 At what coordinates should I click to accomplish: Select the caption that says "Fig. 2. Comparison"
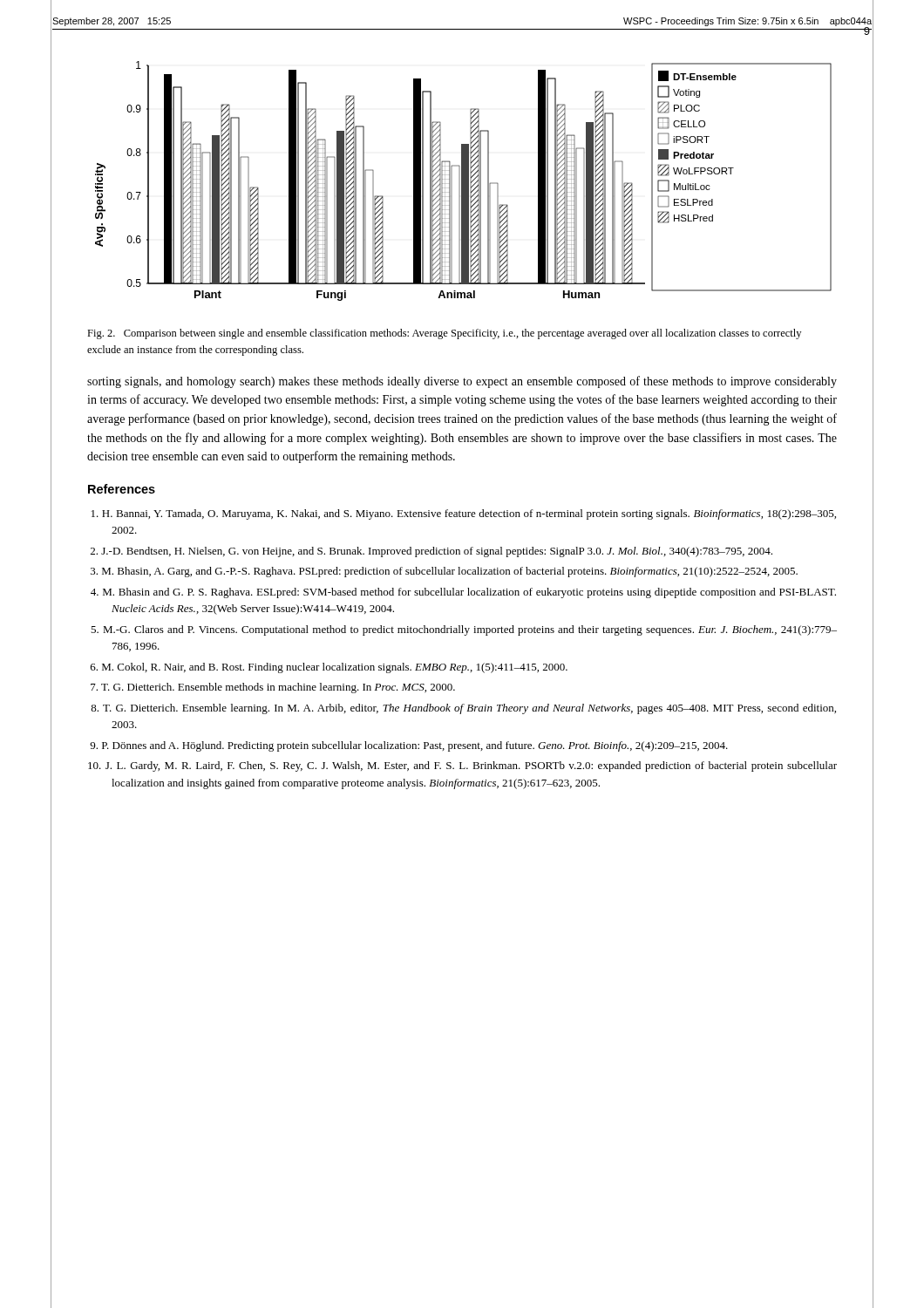click(444, 341)
